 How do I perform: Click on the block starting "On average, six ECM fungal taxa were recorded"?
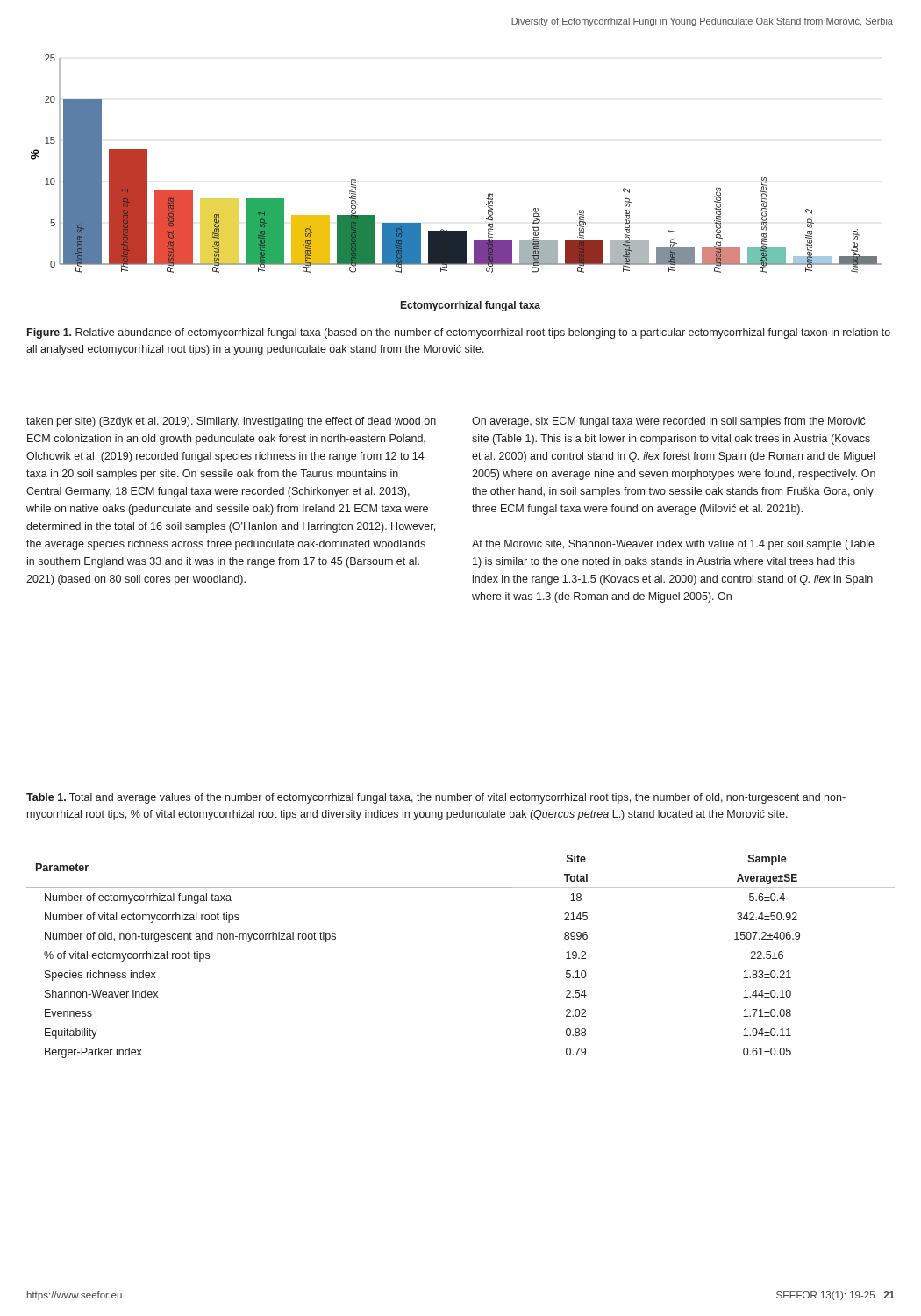tap(674, 509)
